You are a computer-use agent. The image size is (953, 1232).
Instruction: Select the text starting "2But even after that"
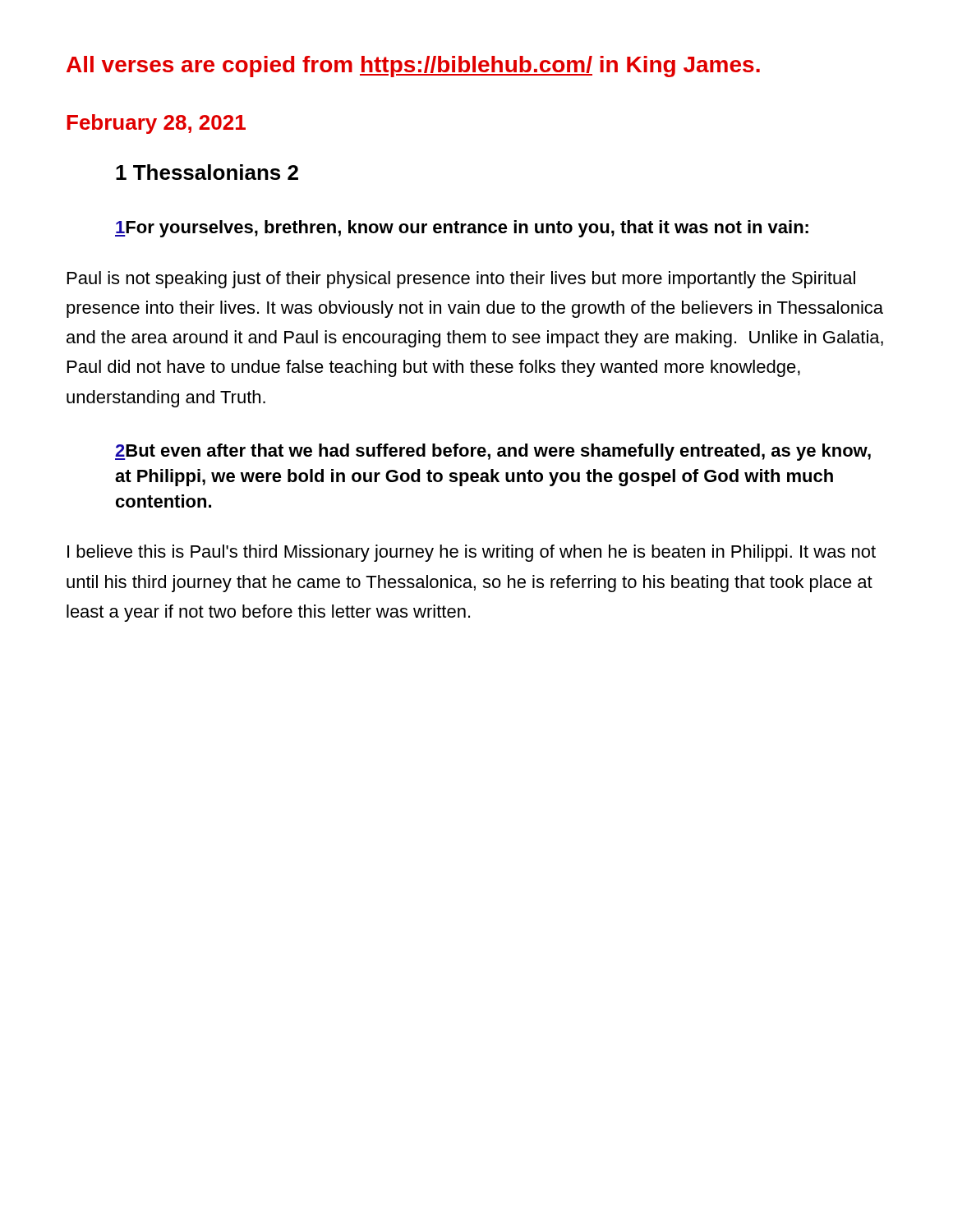click(x=493, y=476)
